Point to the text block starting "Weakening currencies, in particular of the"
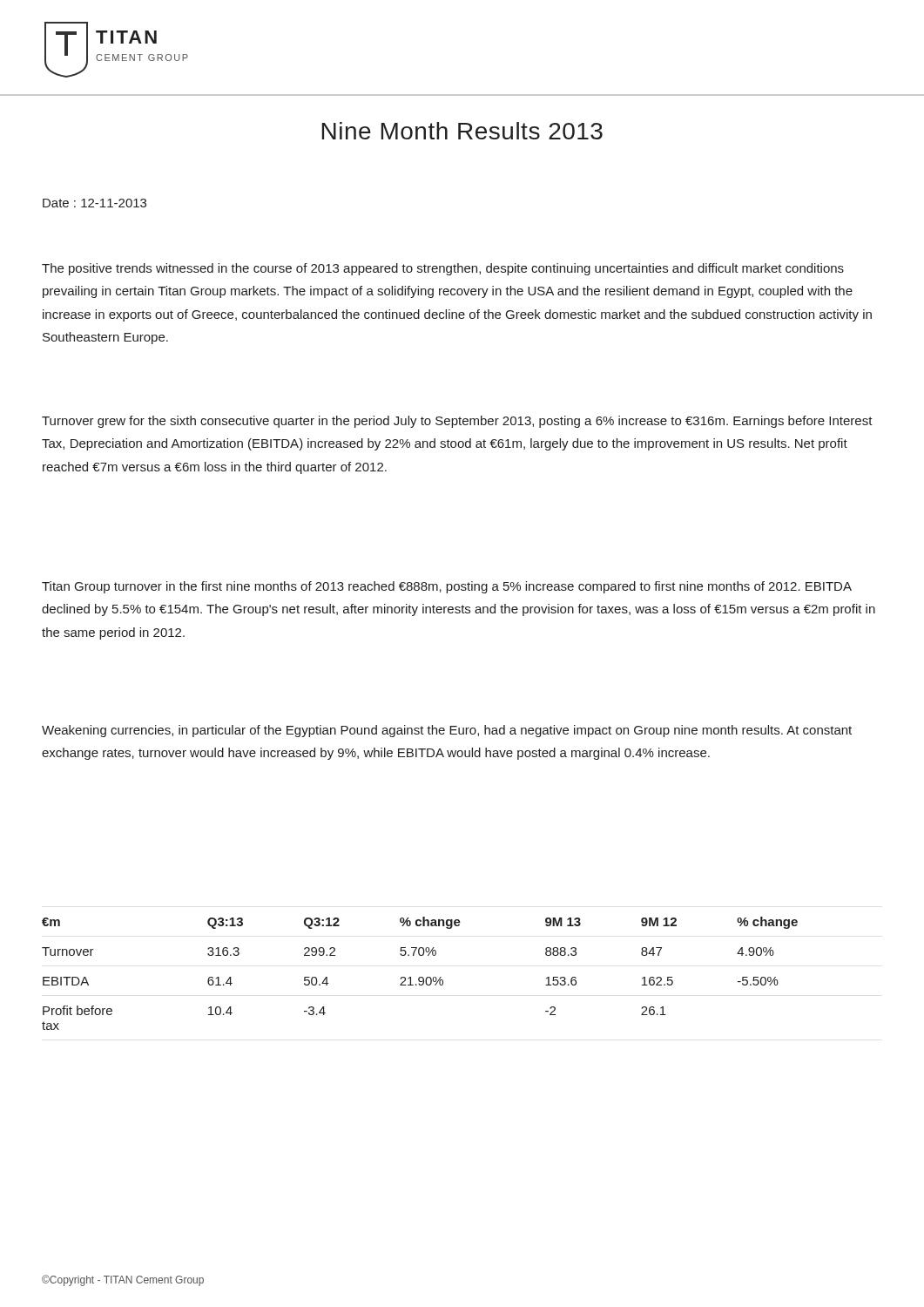The height and width of the screenshot is (1307, 924). [x=447, y=741]
